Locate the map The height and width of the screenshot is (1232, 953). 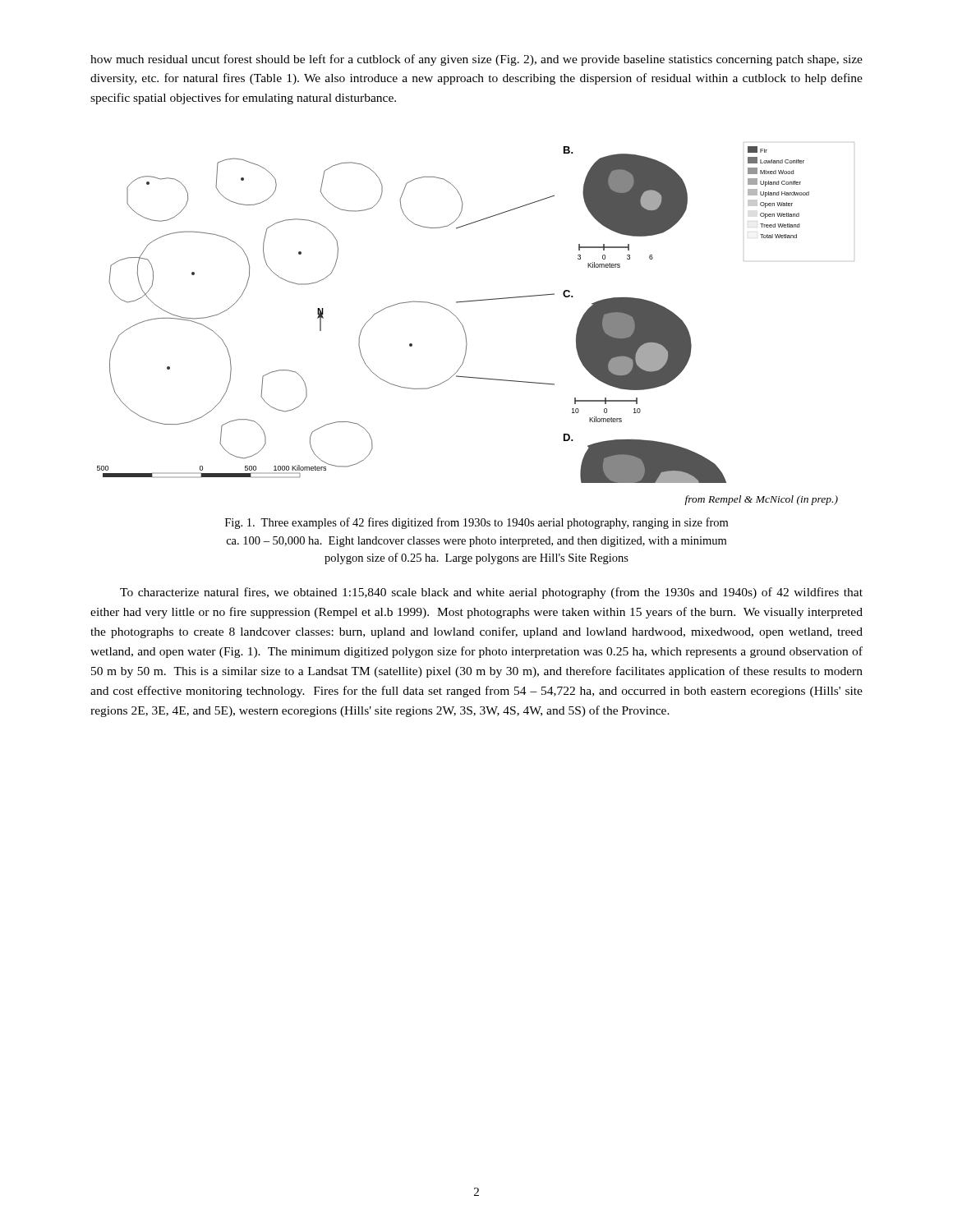pyautogui.click(x=476, y=308)
